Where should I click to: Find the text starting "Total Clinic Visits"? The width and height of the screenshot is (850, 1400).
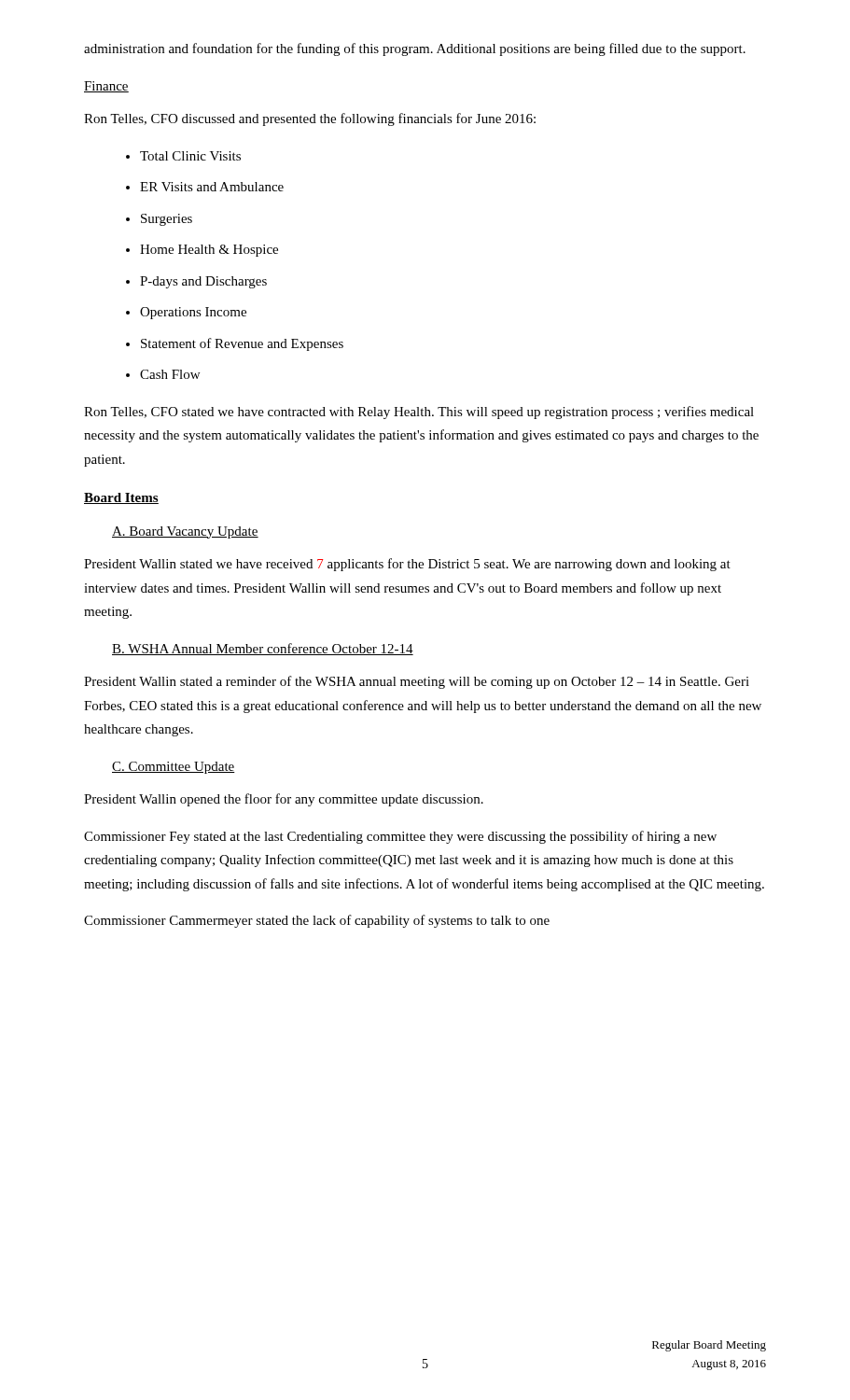183,156
